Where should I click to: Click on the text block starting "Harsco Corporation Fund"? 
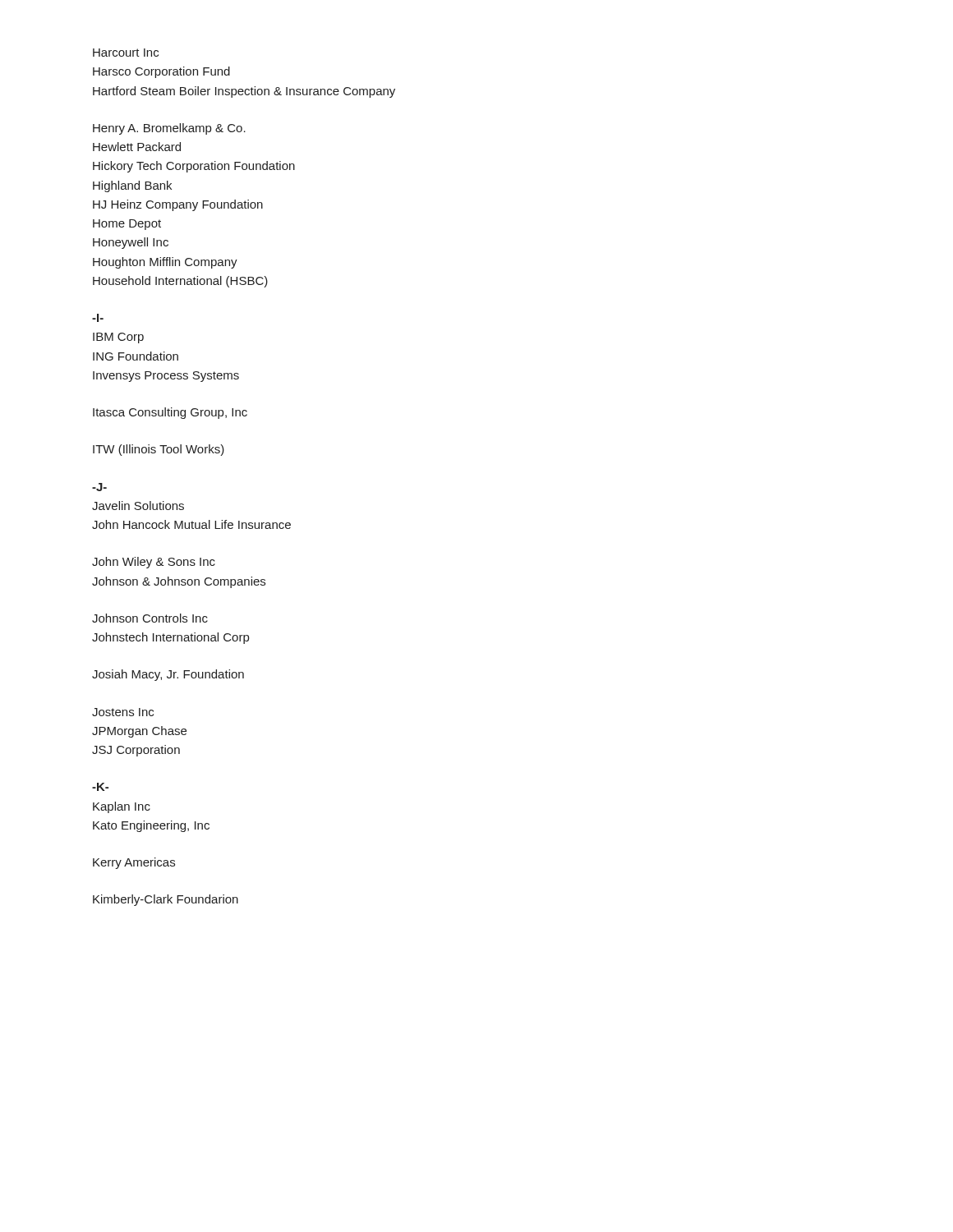(x=161, y=71)
